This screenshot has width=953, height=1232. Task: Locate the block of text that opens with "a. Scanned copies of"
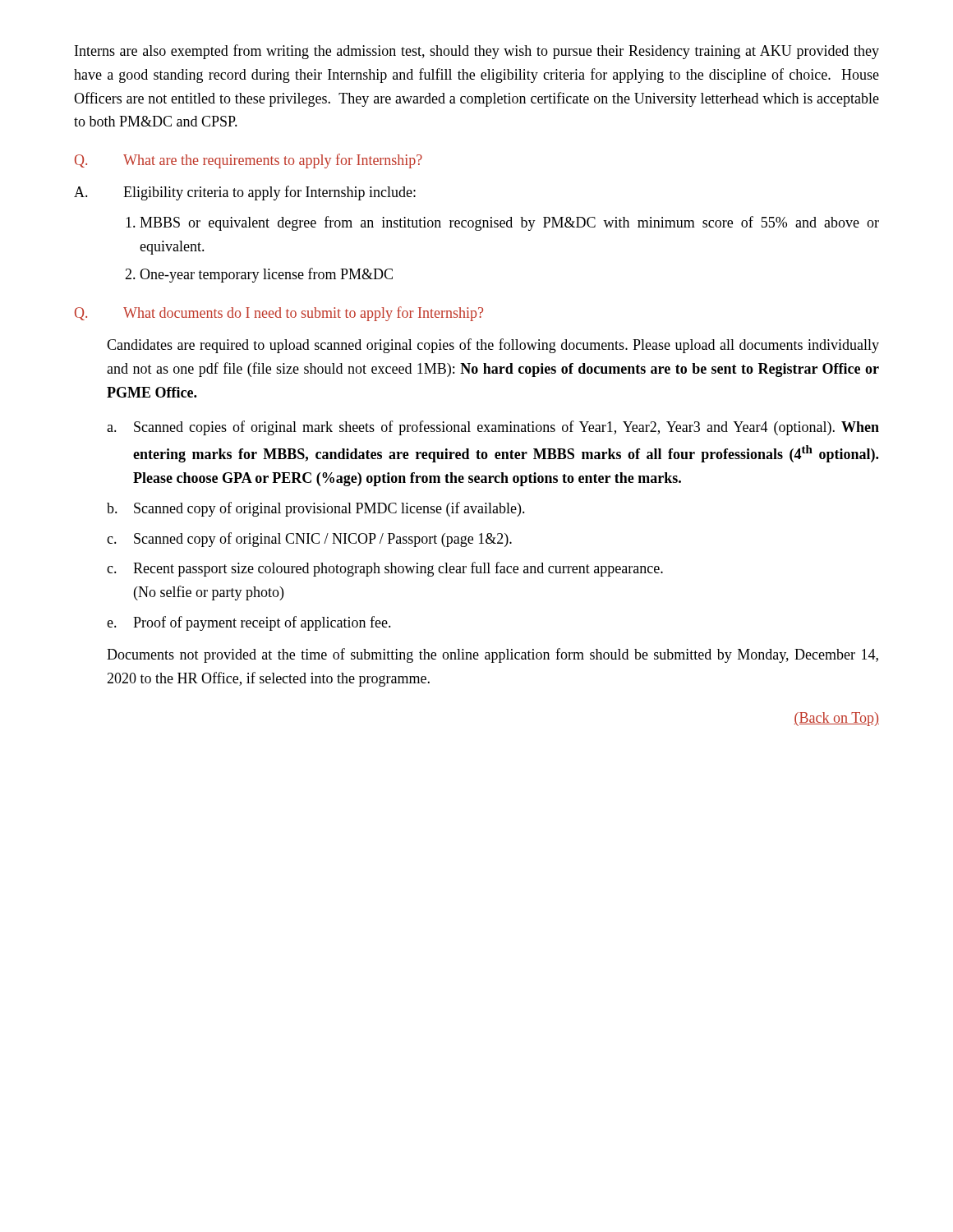coord(493,453)
